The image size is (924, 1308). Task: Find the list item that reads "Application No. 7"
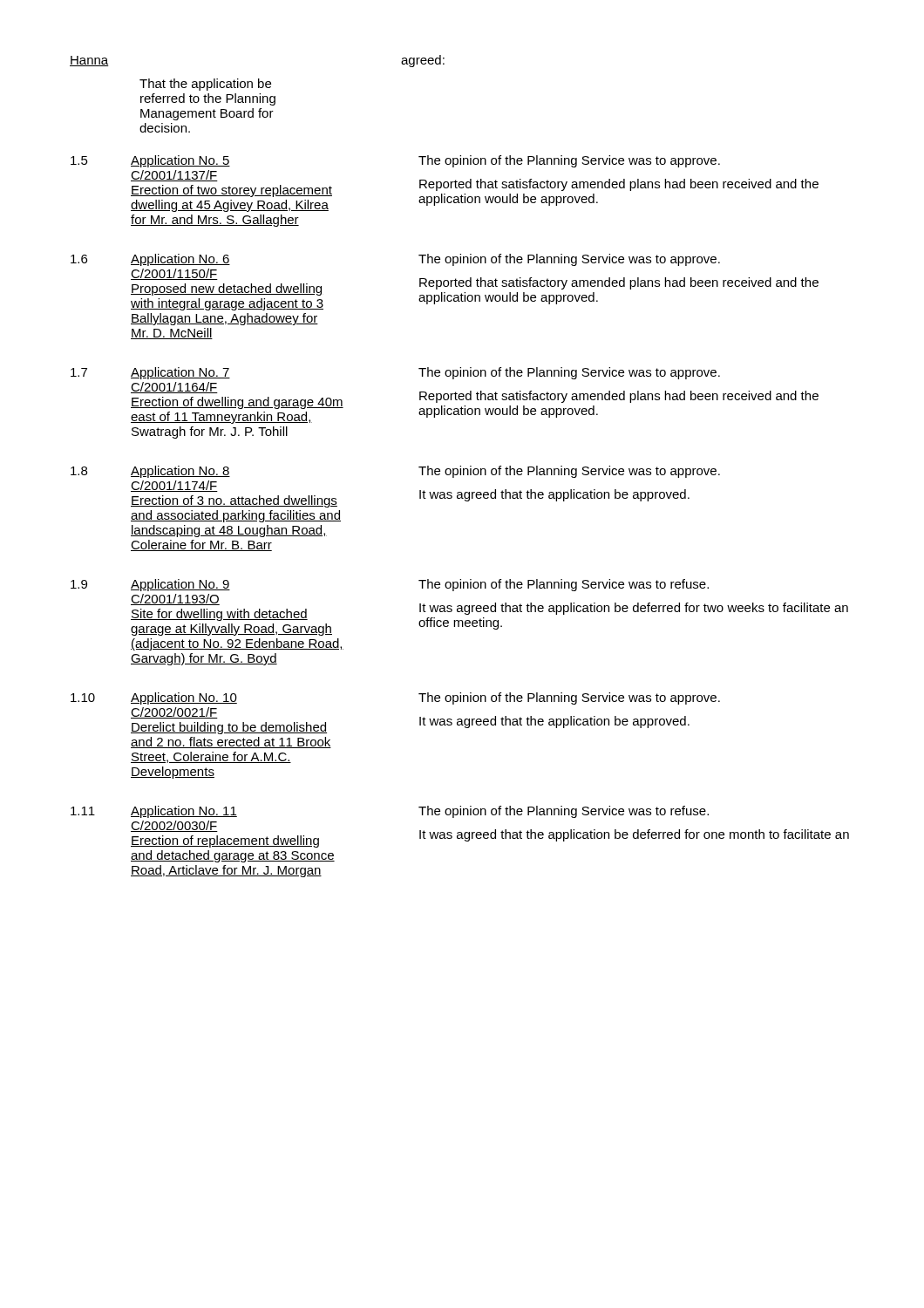pos(237,402)
